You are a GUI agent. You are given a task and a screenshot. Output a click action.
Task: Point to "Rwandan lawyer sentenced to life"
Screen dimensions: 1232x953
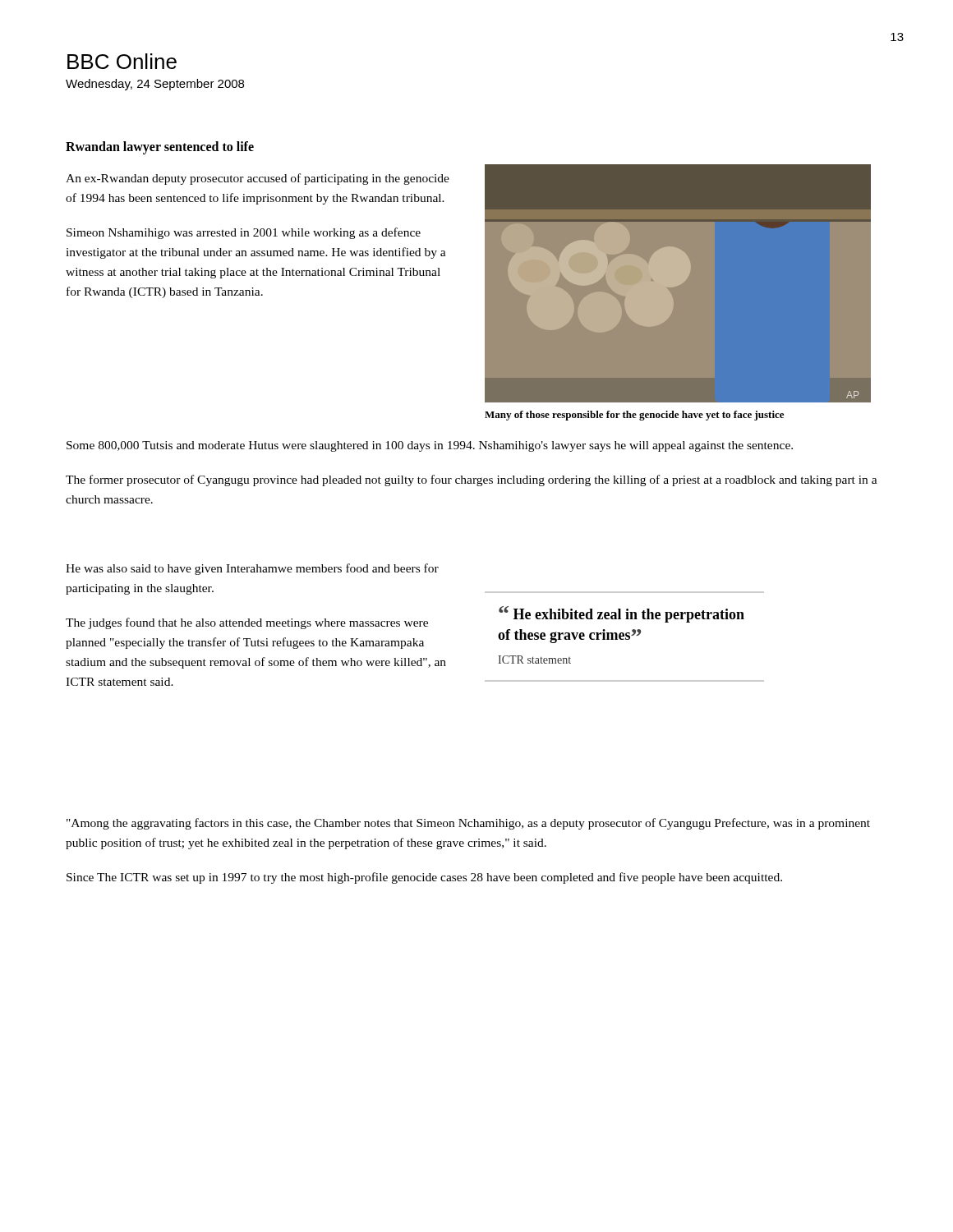coord(160,147)
